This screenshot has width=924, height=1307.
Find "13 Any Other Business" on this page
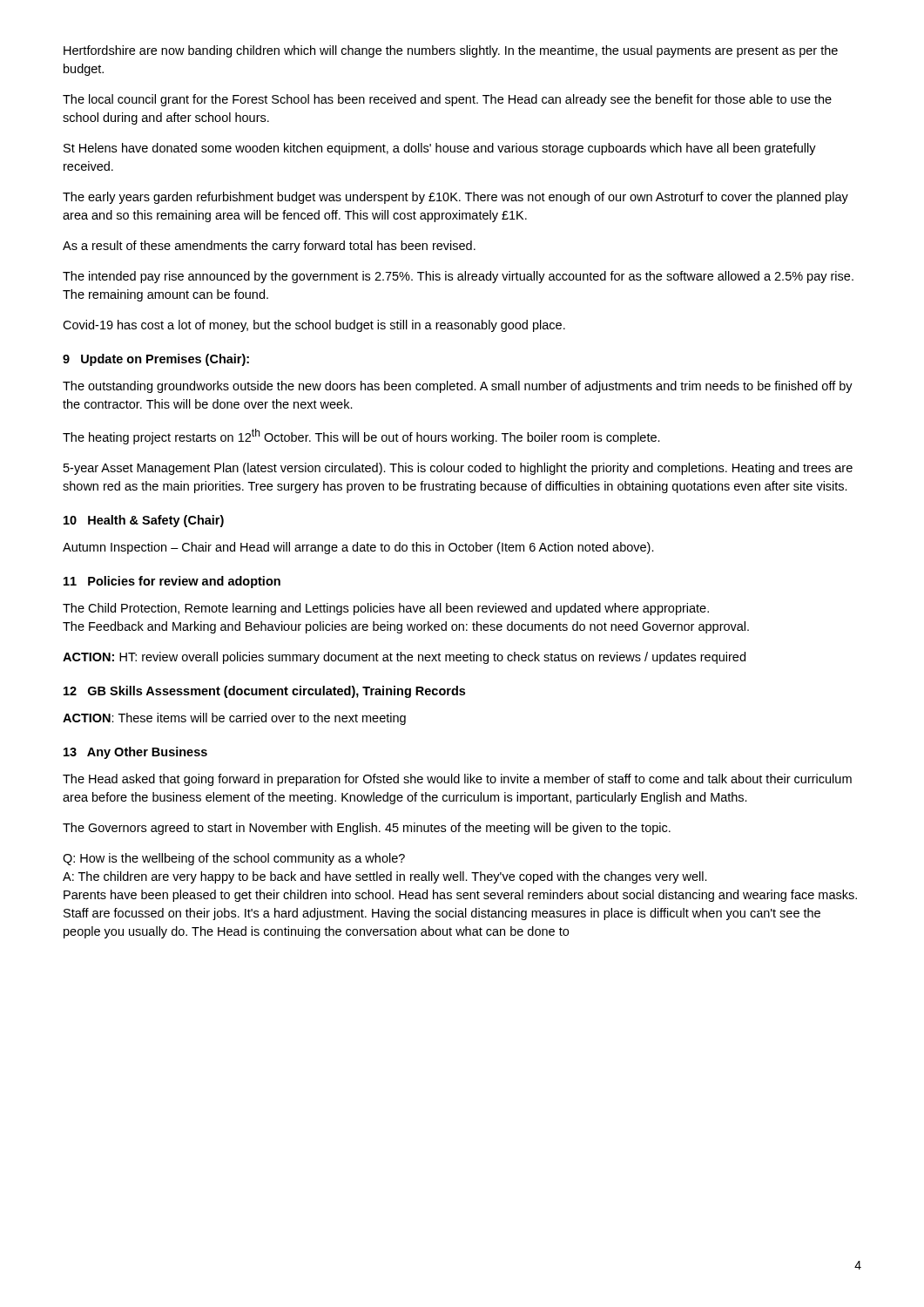[135, 752]
